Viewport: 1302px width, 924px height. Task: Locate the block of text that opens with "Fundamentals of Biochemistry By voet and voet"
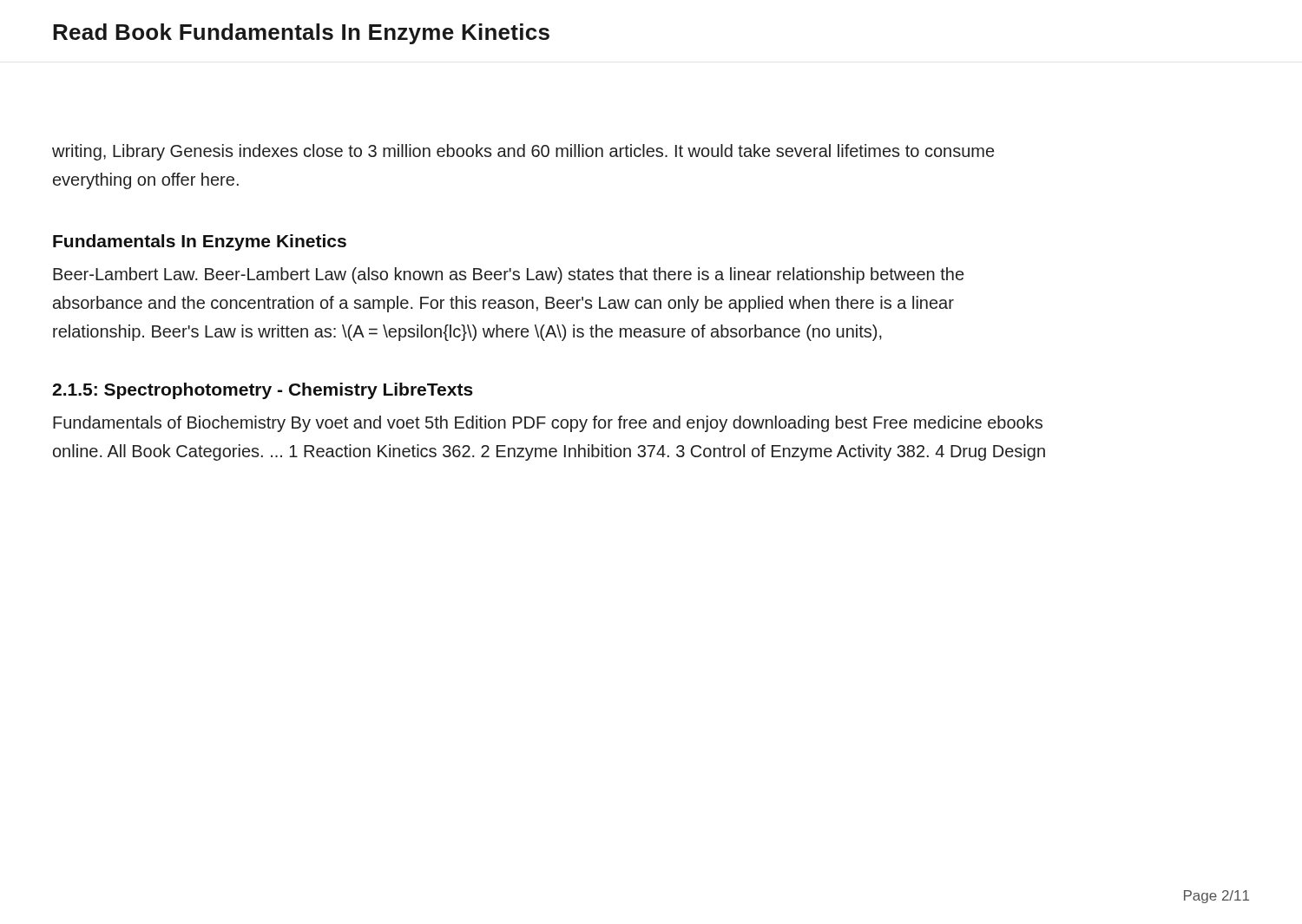pos(549,437)
